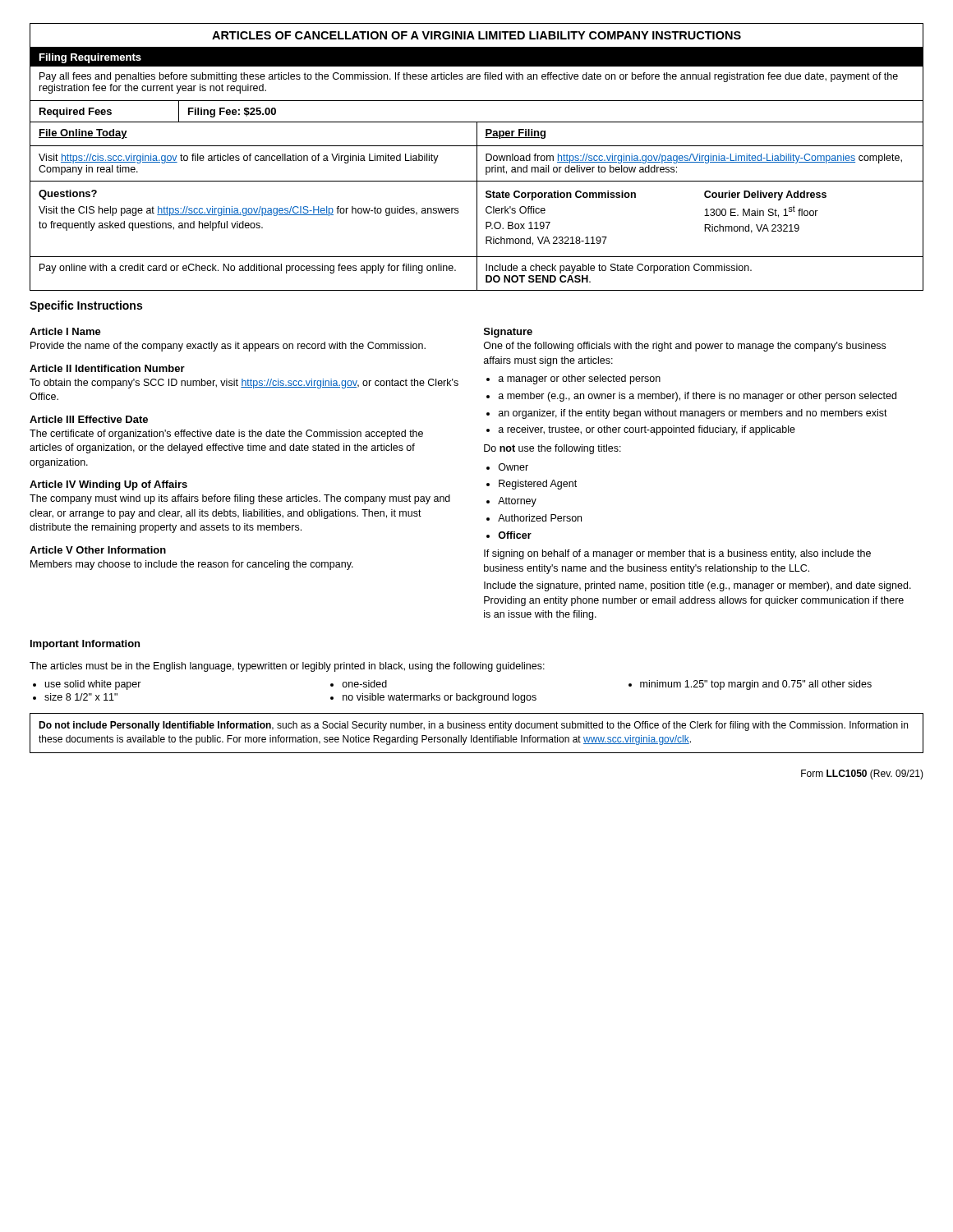
Task: Click on the element starting "Specific Instructions"
Action: [86, 306]
